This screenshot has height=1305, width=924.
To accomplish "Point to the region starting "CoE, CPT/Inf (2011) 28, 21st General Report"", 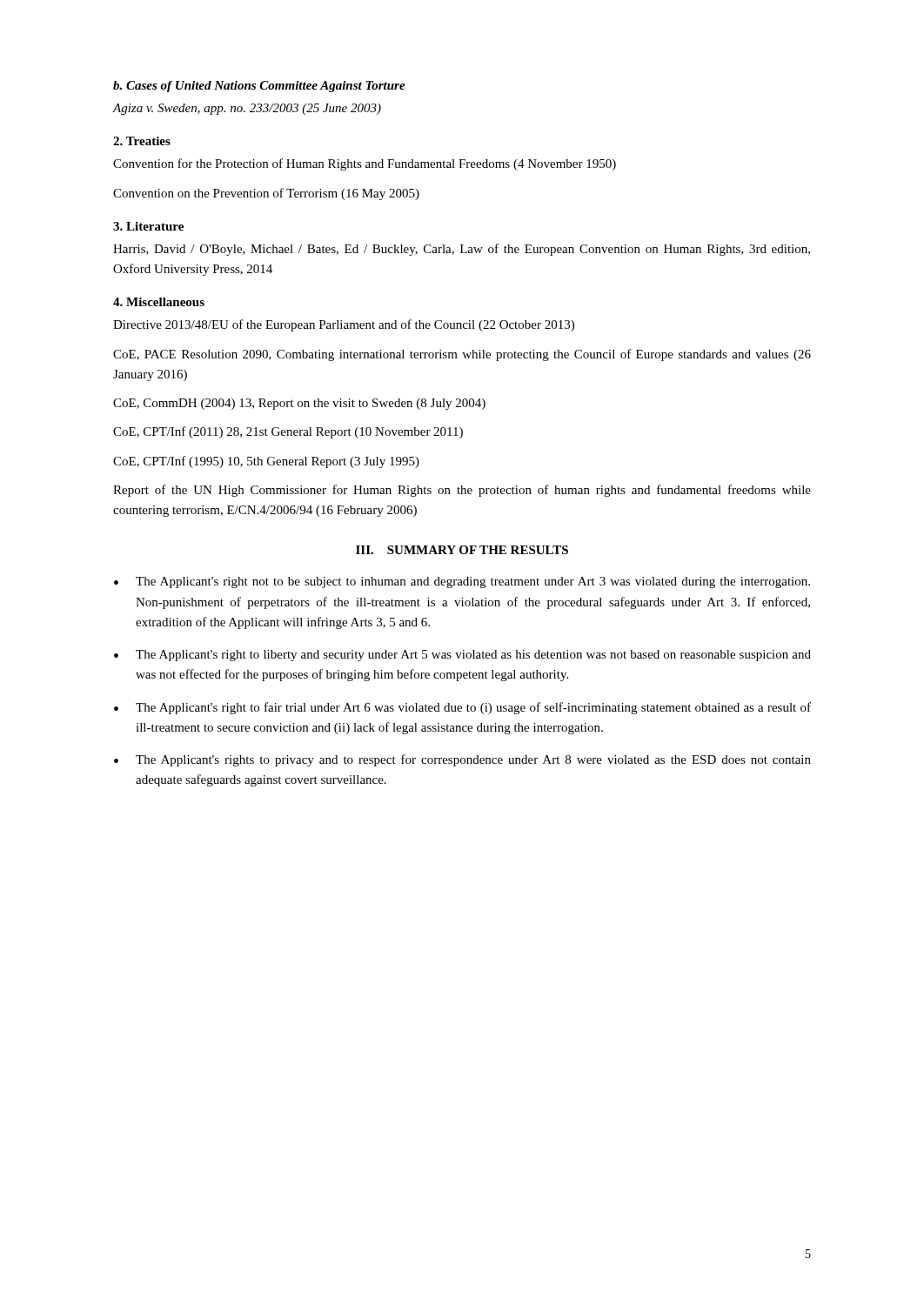I will (288, 432).
